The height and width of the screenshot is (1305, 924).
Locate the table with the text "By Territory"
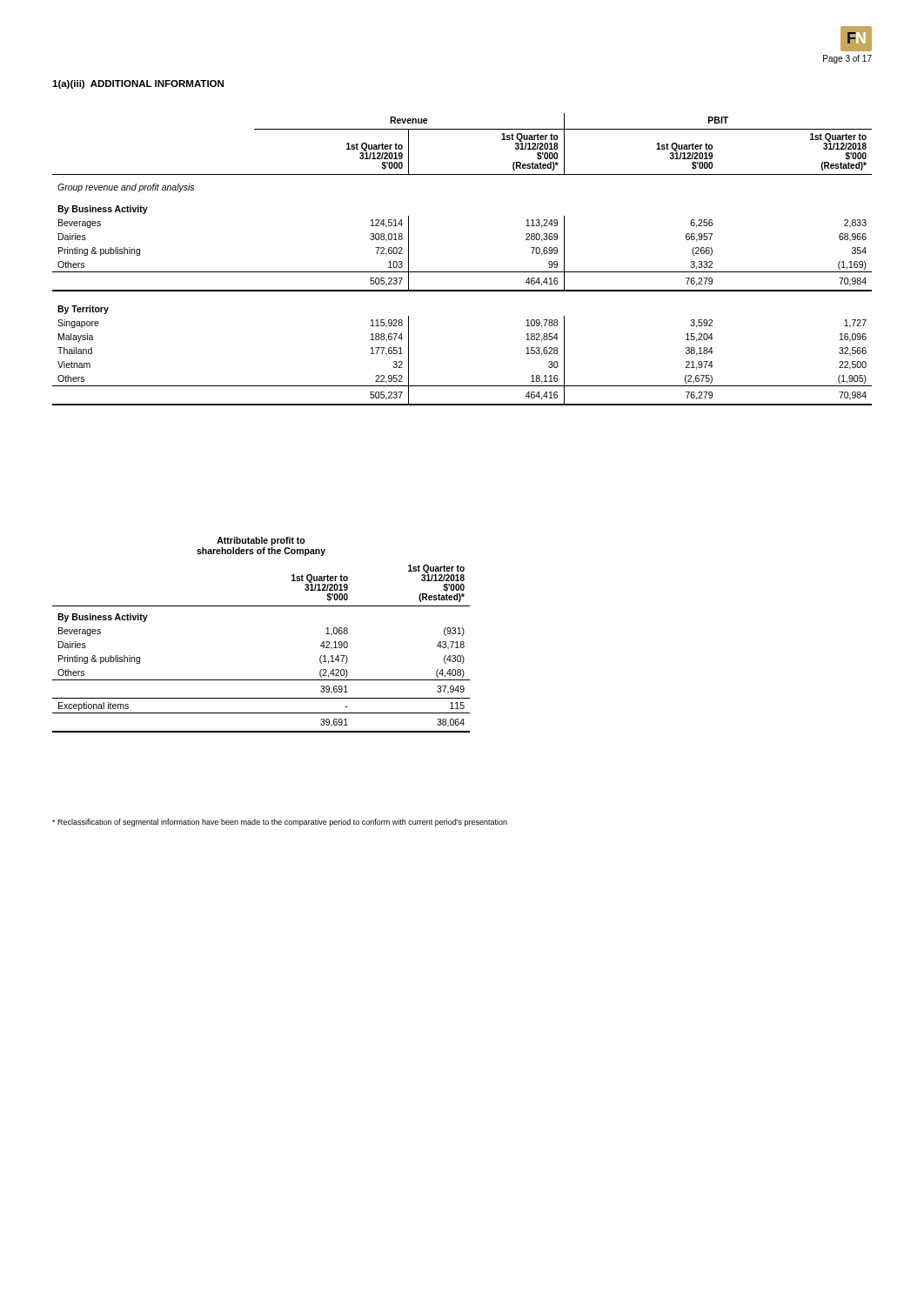[x=462, y=259]
